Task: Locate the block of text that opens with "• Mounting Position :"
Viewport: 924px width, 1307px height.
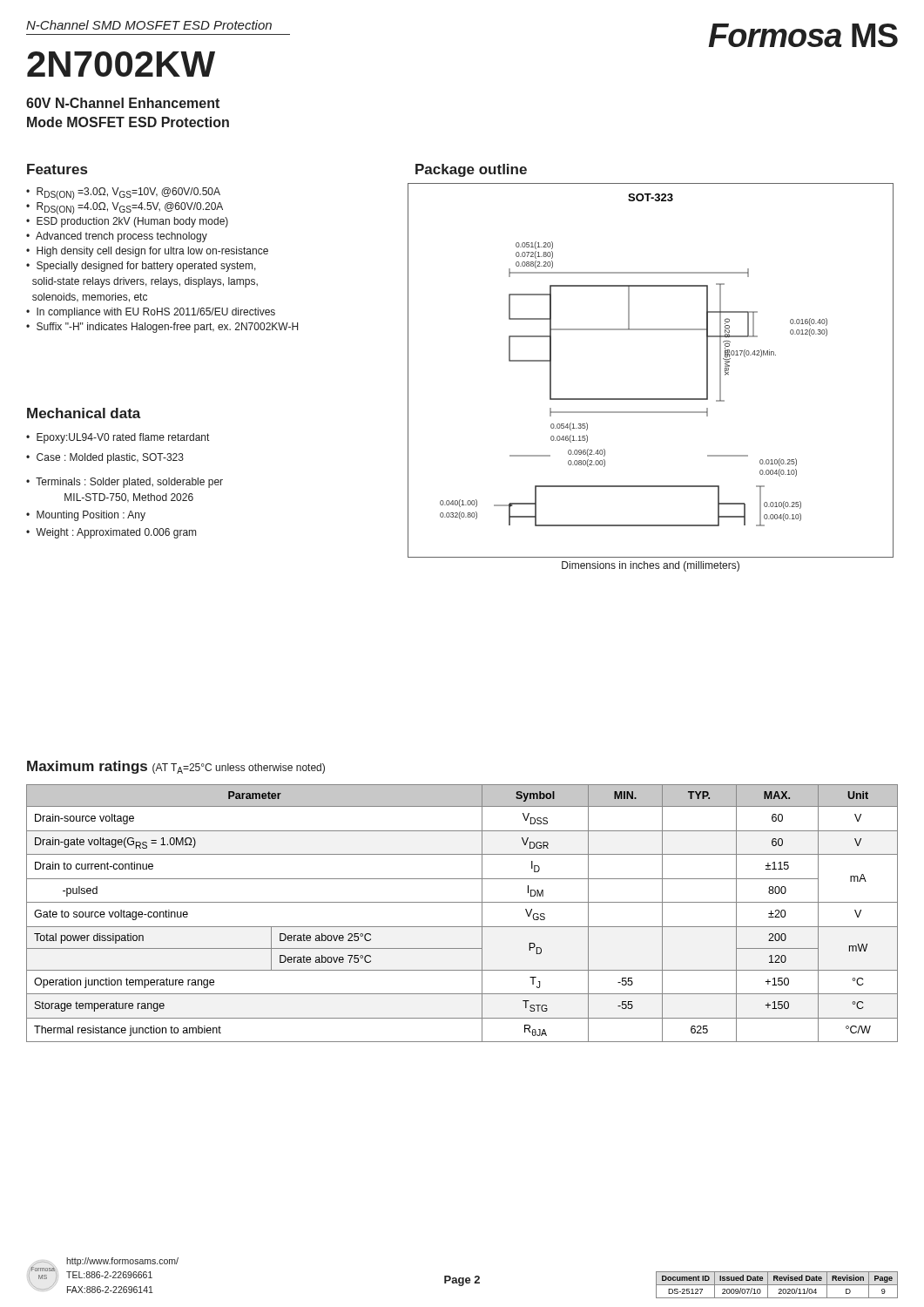Action: pyautogui.click(x=86, y=515)
